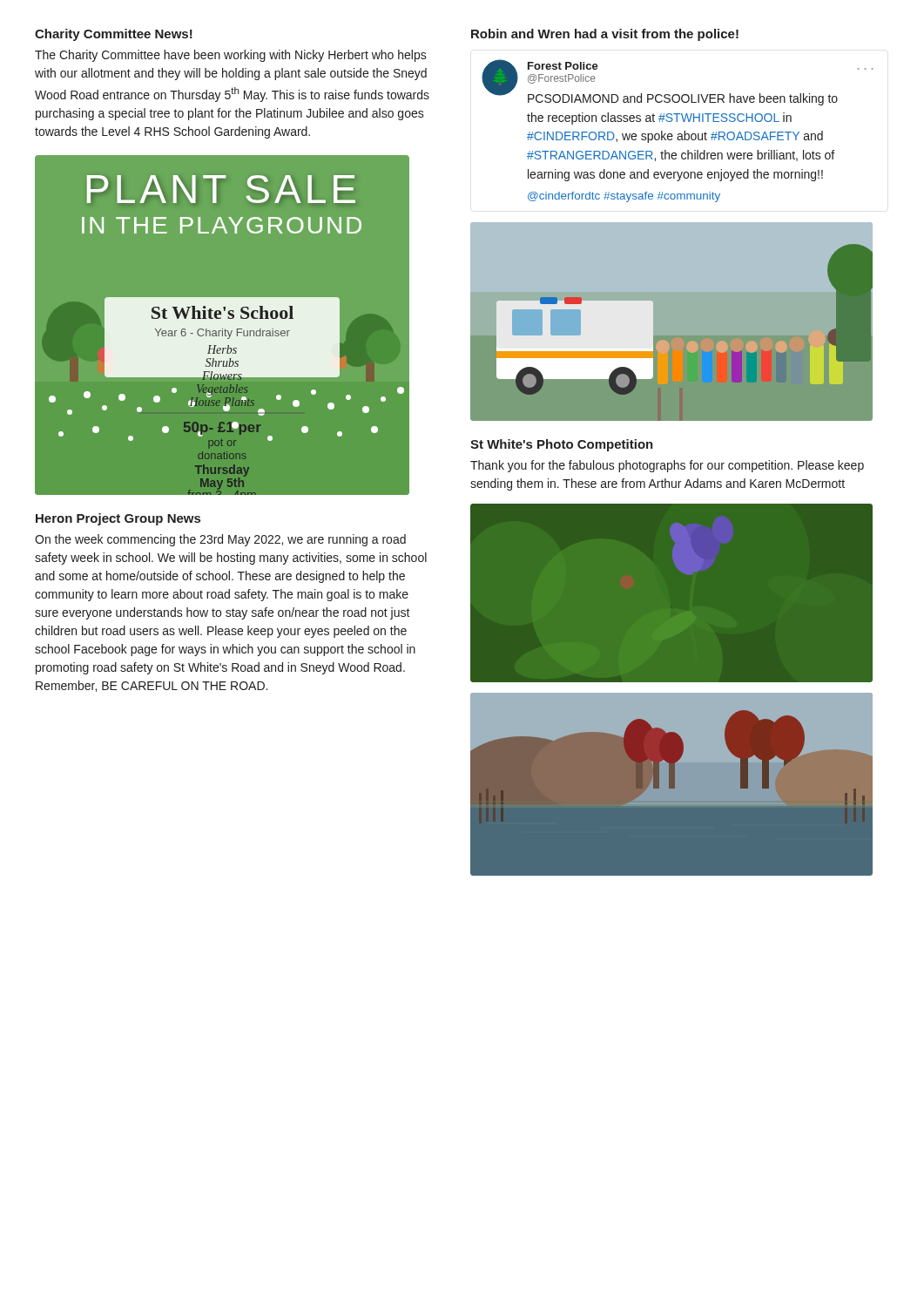Select the illustration

(222, 325)
